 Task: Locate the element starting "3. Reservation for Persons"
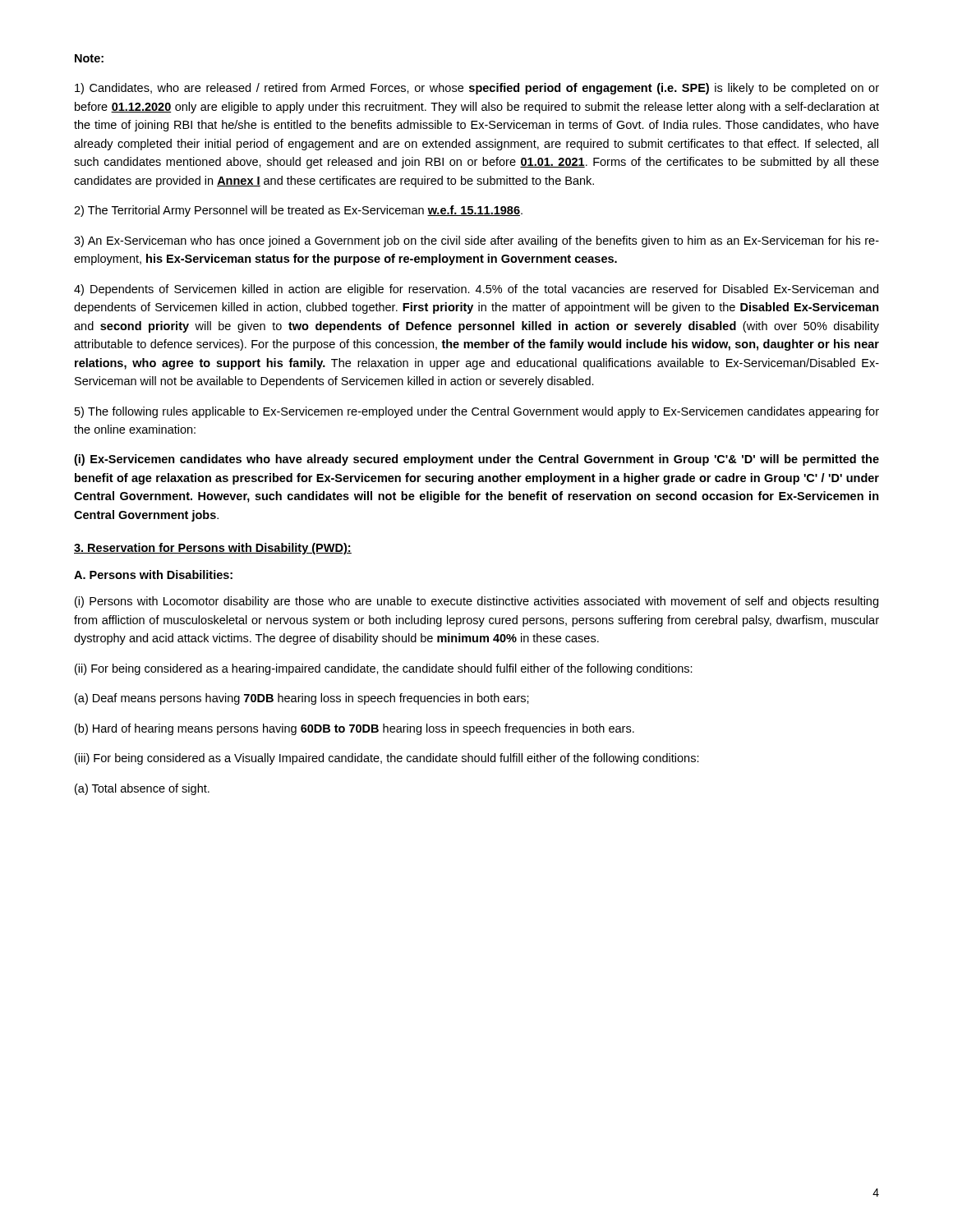[x=213, y=548]
